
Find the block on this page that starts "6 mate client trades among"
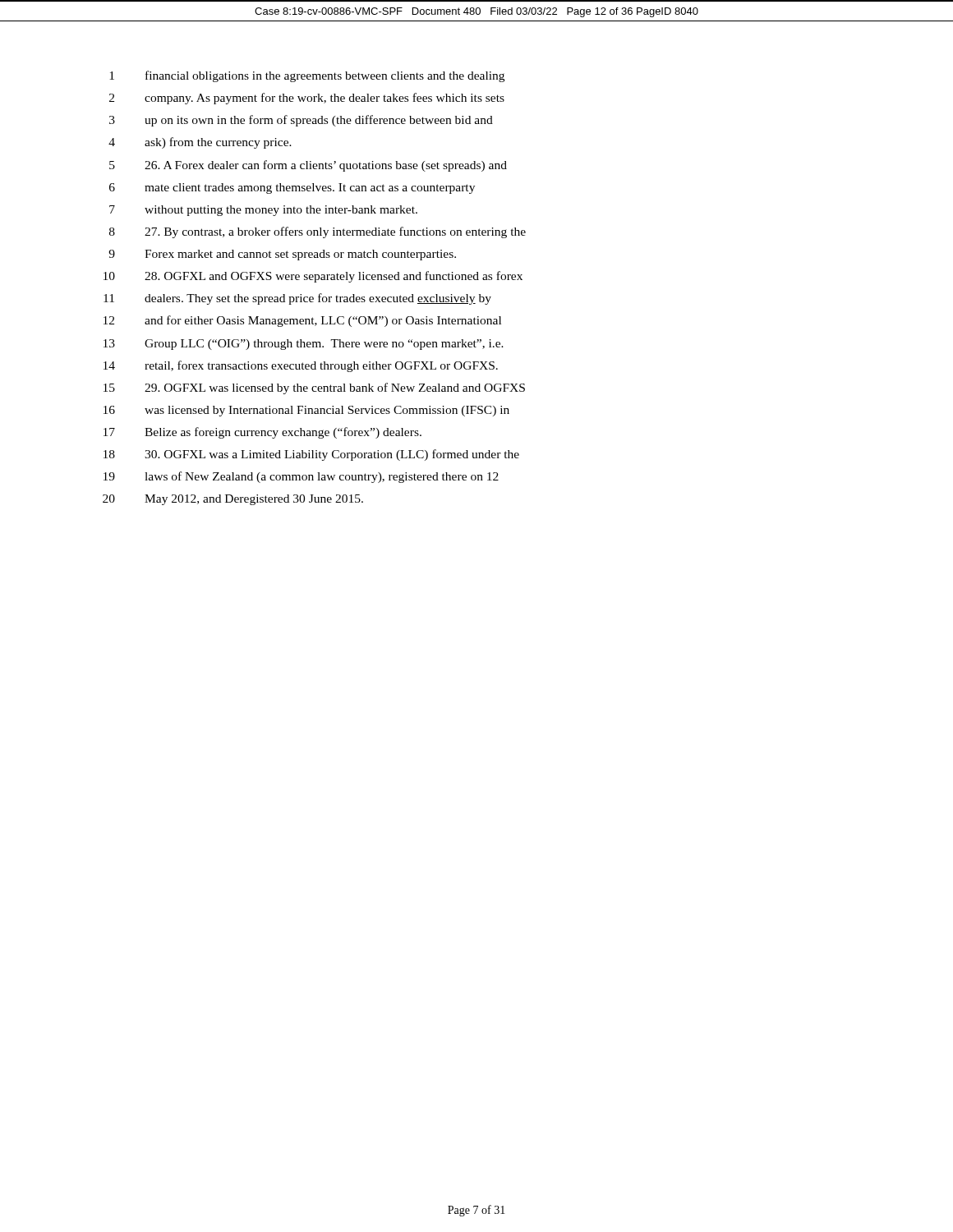476,187
